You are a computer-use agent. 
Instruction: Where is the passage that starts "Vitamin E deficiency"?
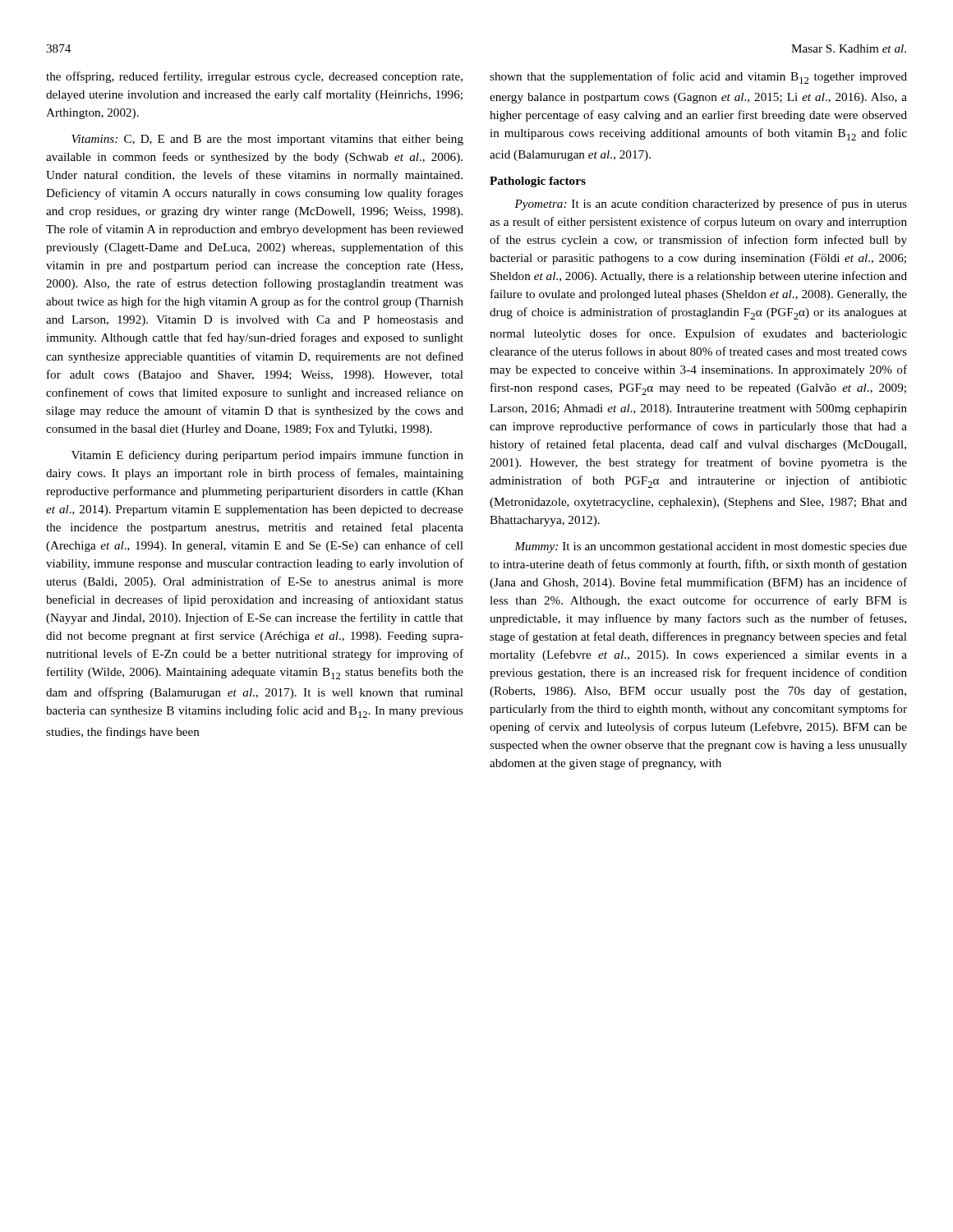pyautogui.click(x=255, y=593)
